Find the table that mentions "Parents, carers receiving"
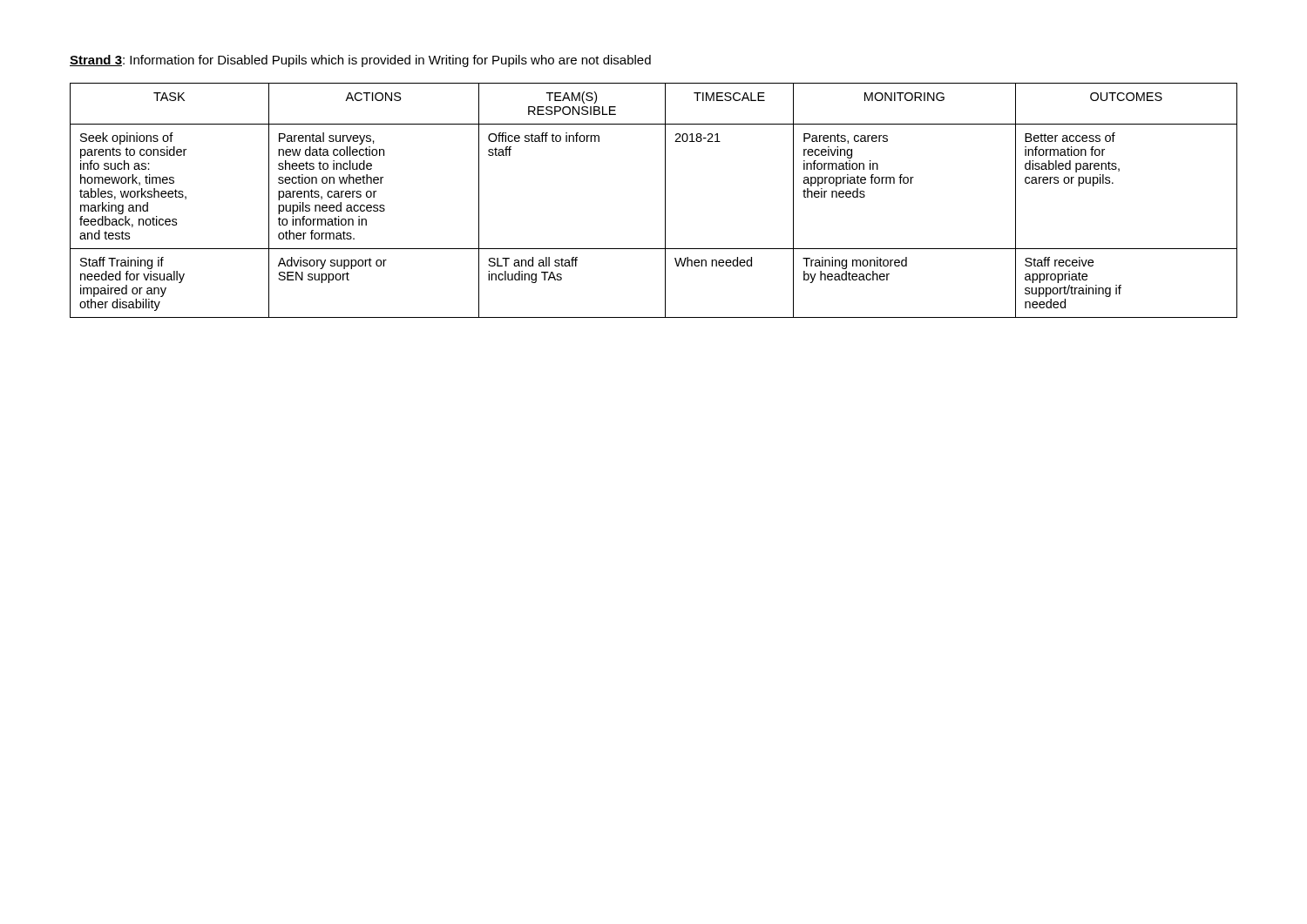The width and height of the screenshot is (1307, 924). 654,200
